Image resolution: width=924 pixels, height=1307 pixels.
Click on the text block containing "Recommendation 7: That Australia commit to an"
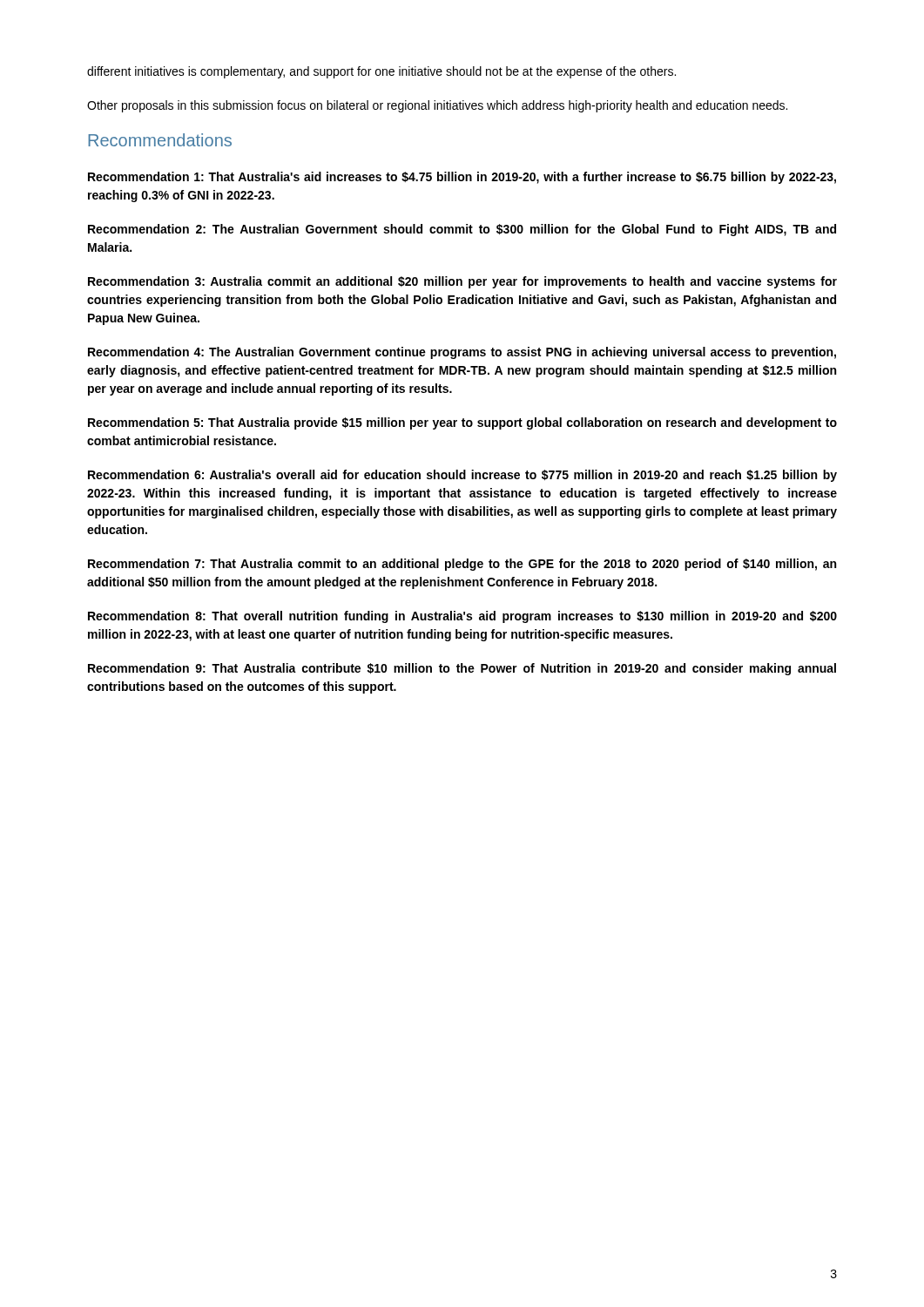click(x=462, y=573)
